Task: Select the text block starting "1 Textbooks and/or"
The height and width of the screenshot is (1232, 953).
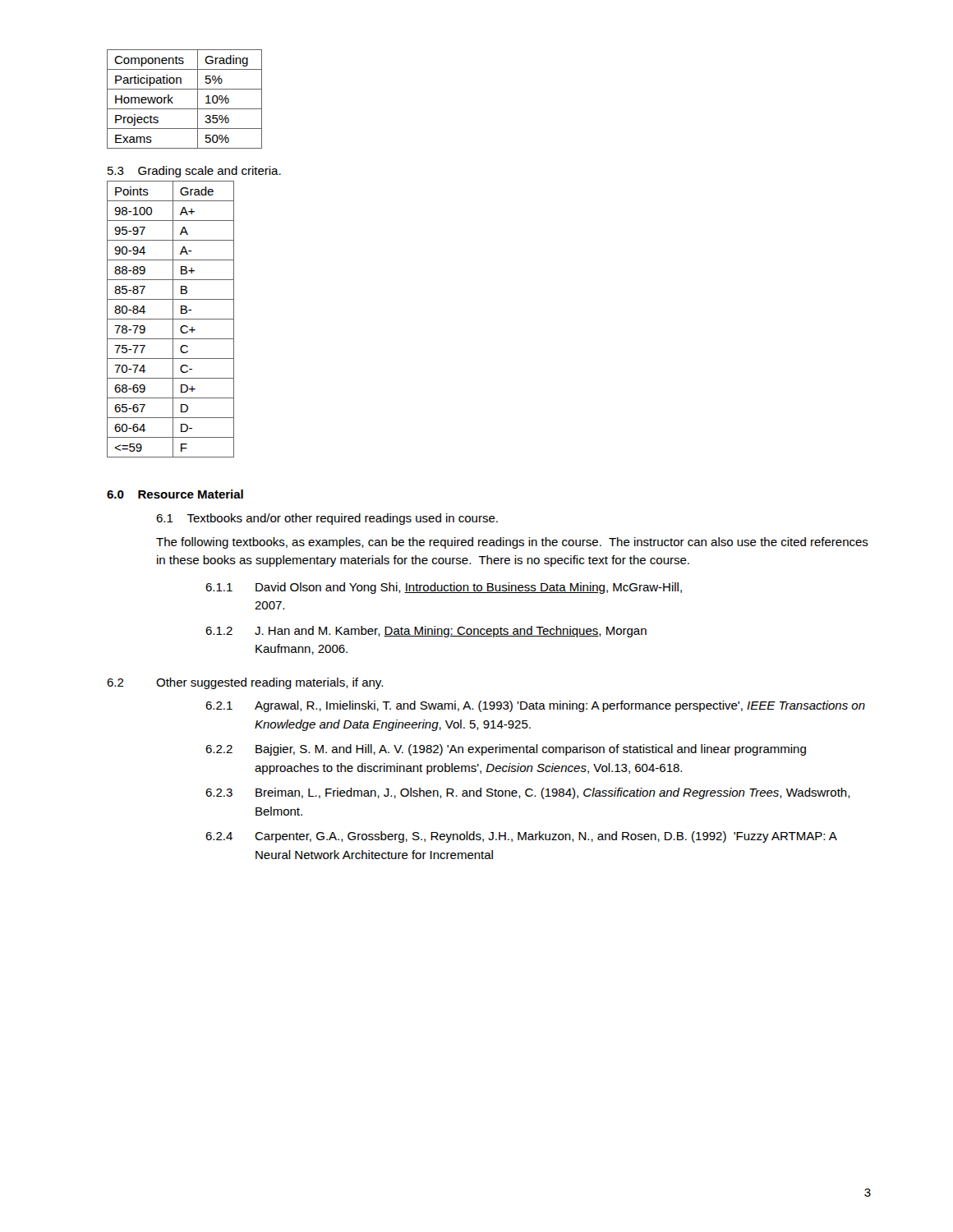Action: pos(327,518)
